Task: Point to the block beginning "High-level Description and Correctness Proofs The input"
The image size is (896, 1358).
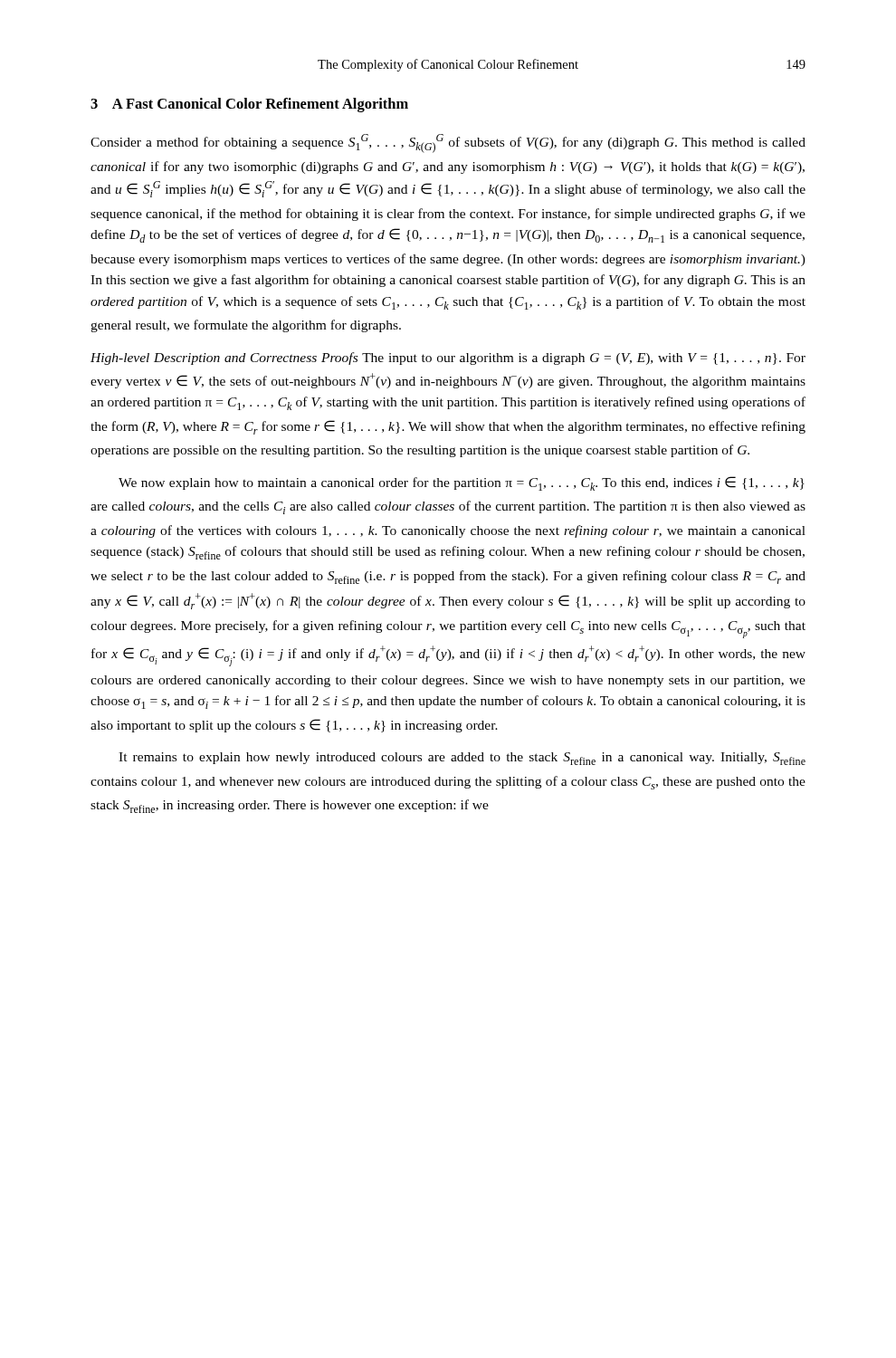Action: pyautogui.click(x=448, y=404)
